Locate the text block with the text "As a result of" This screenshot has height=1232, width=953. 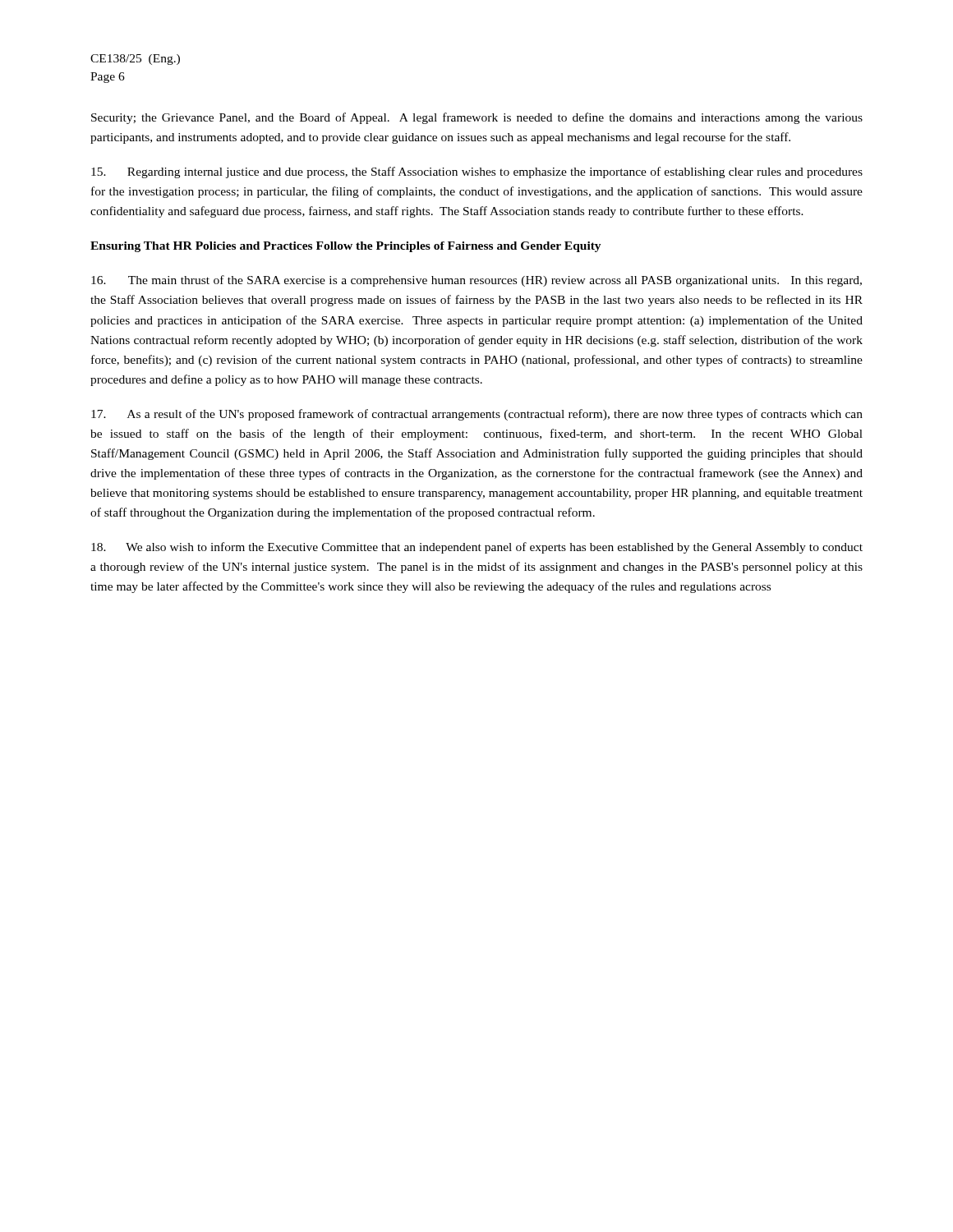click(476, 462)
